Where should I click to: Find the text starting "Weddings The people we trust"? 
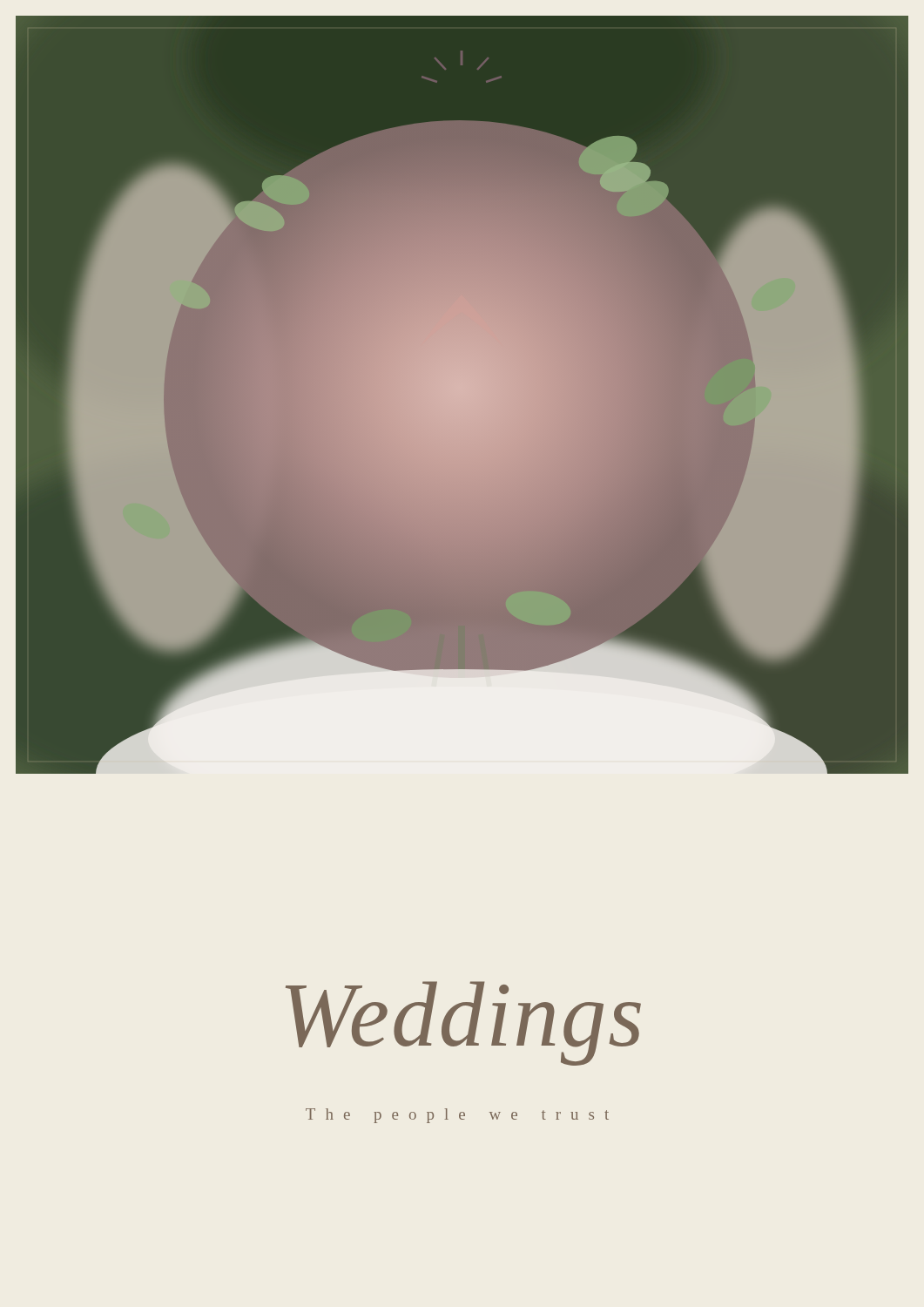coord(462,1033)
